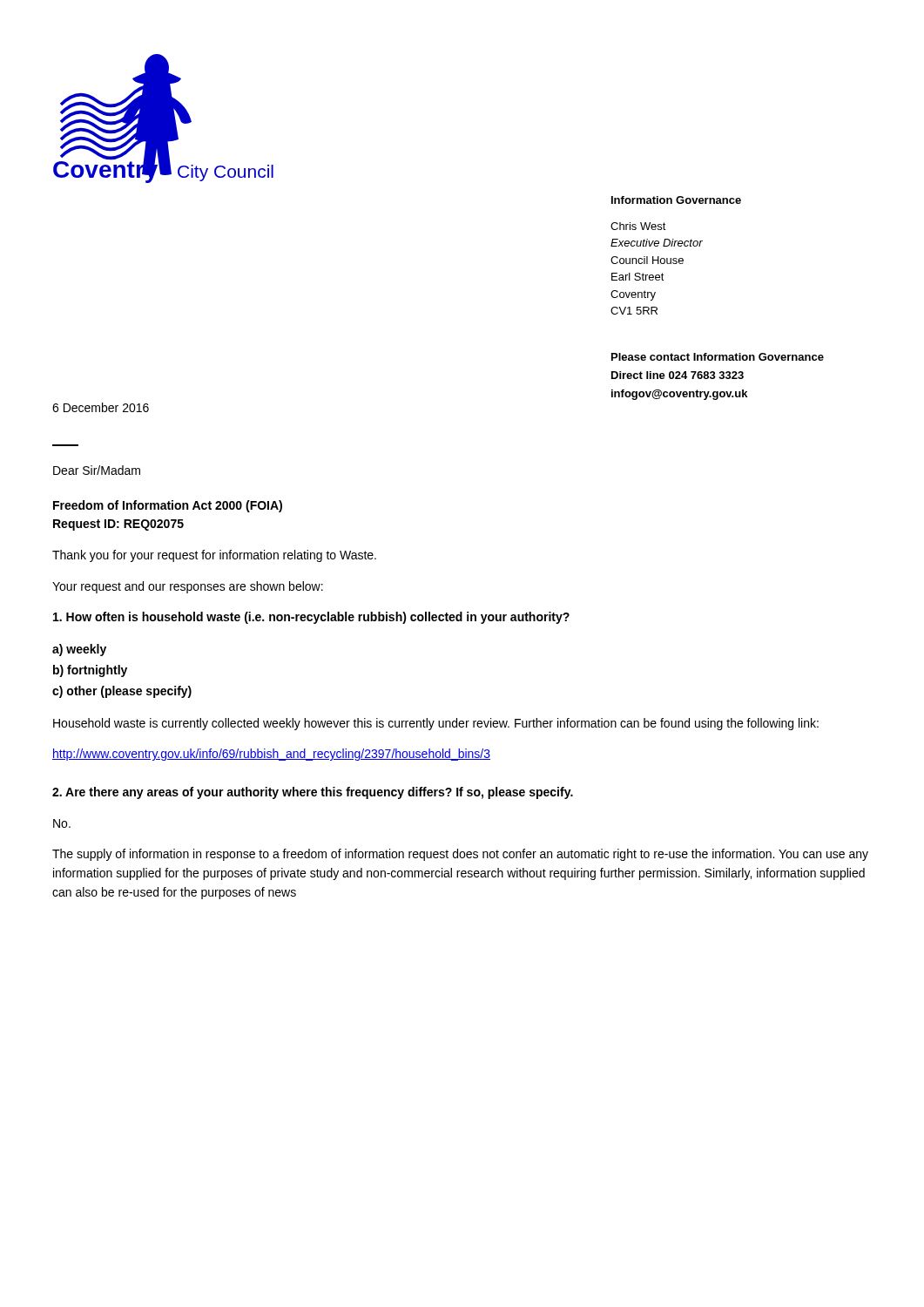This screenshot has height=1307, width=924.
Task: Point to the block starting "Freedom of Information Act 2000 (FOIA)"
Action: [x=168, y=515]
